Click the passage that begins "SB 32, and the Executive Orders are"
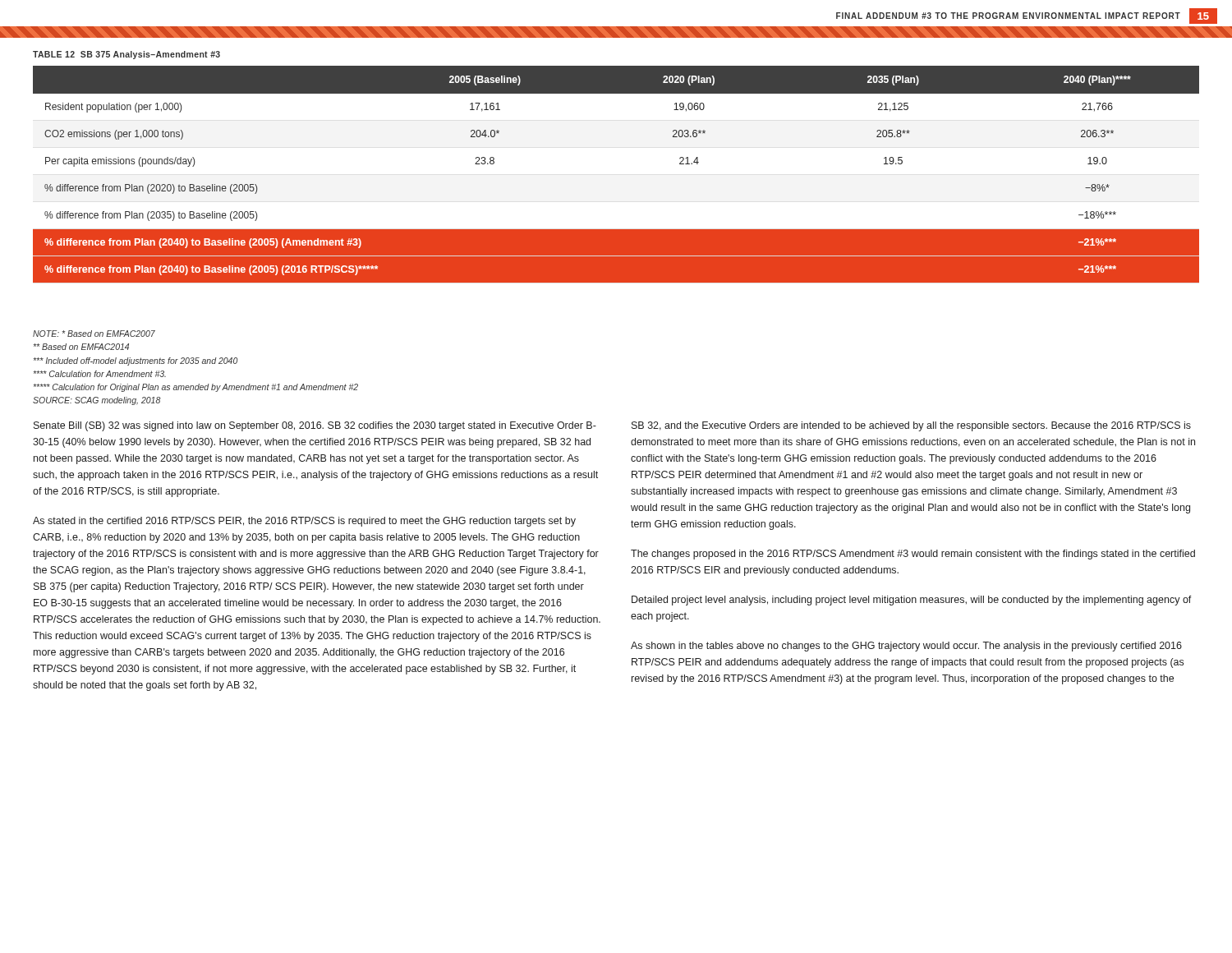 (x=913, y=475)
